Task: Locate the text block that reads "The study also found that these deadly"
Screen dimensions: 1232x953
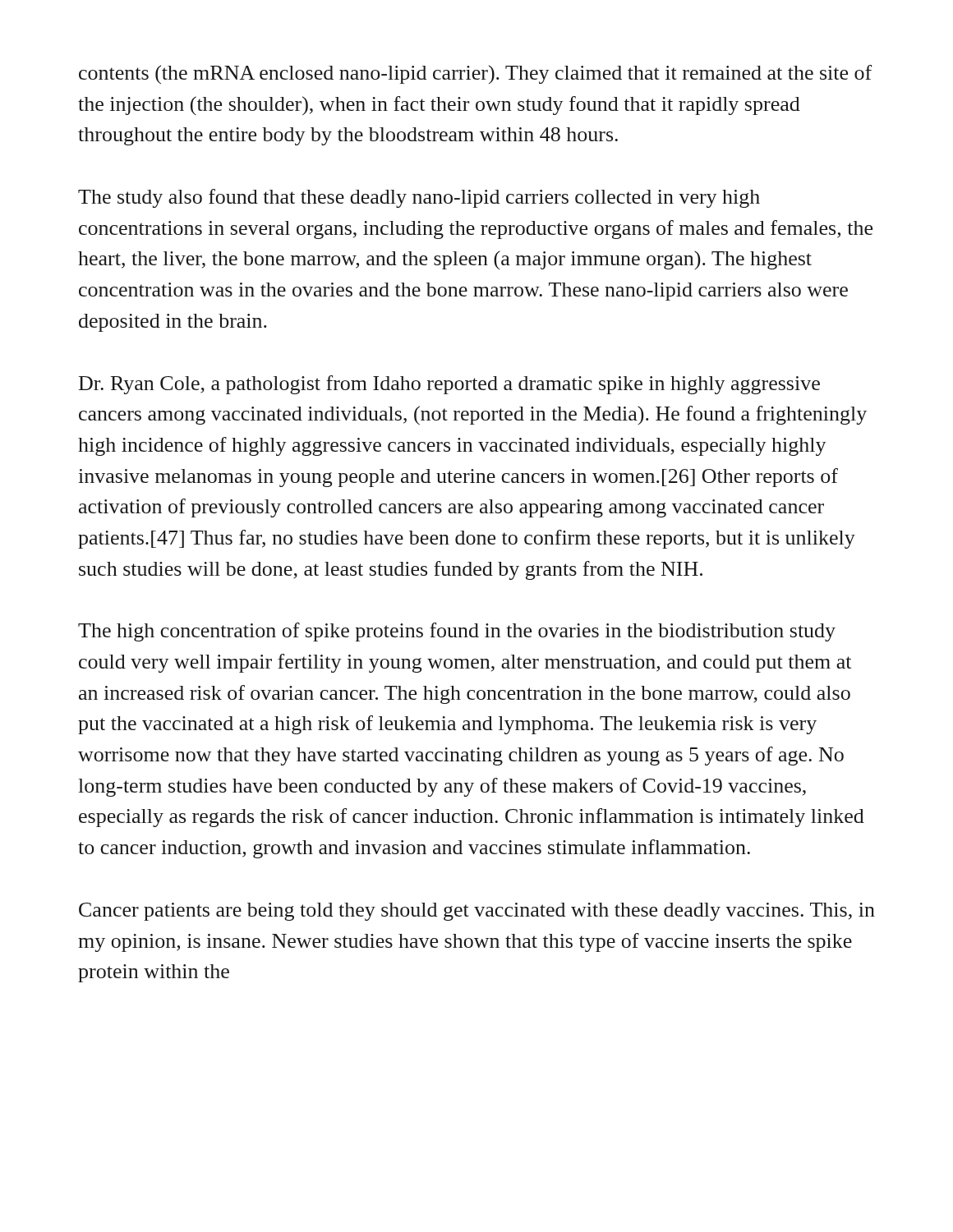Action: coord(476,259)
